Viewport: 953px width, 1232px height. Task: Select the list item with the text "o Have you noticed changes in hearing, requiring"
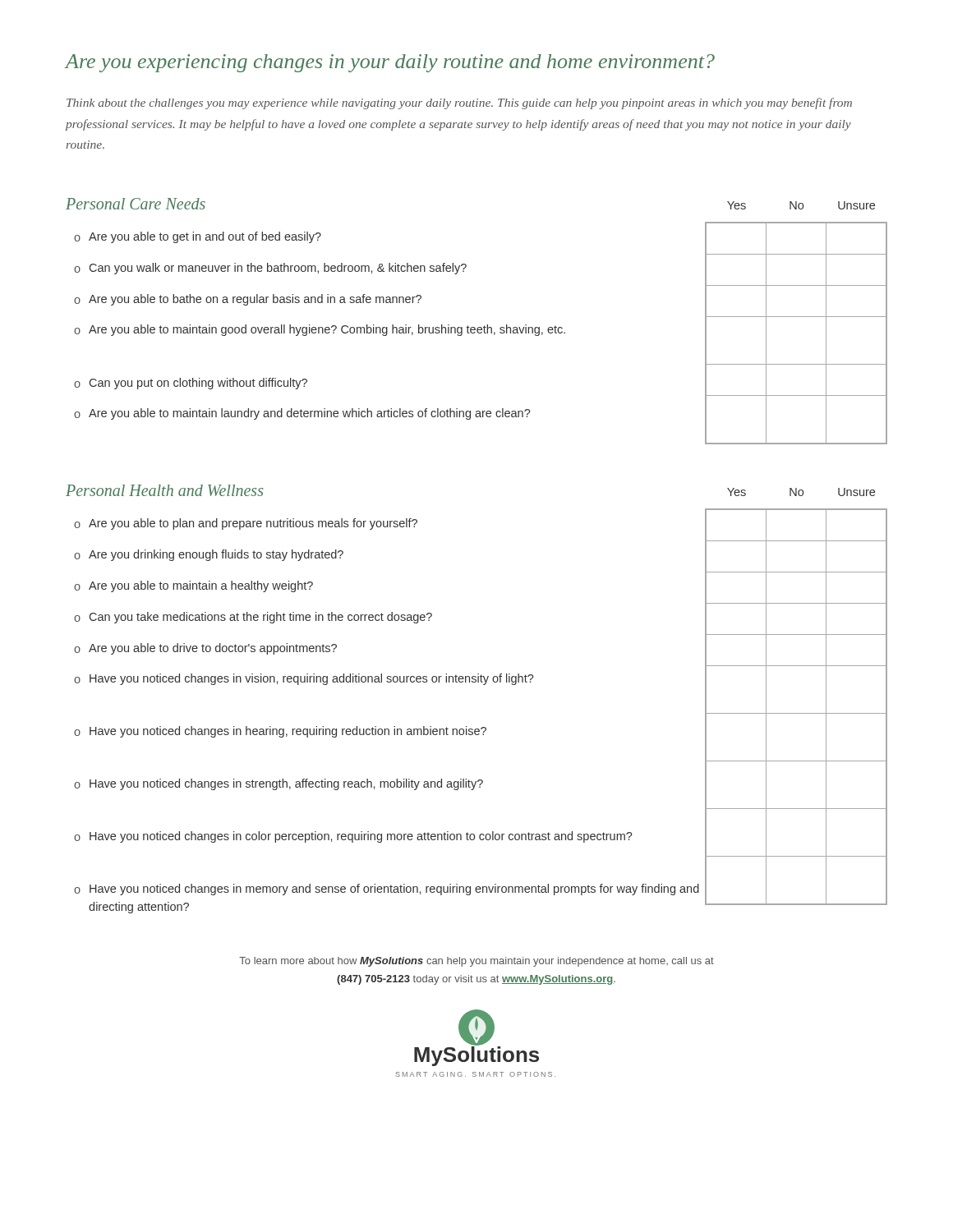pyautogui.click(x=280, y=731)
